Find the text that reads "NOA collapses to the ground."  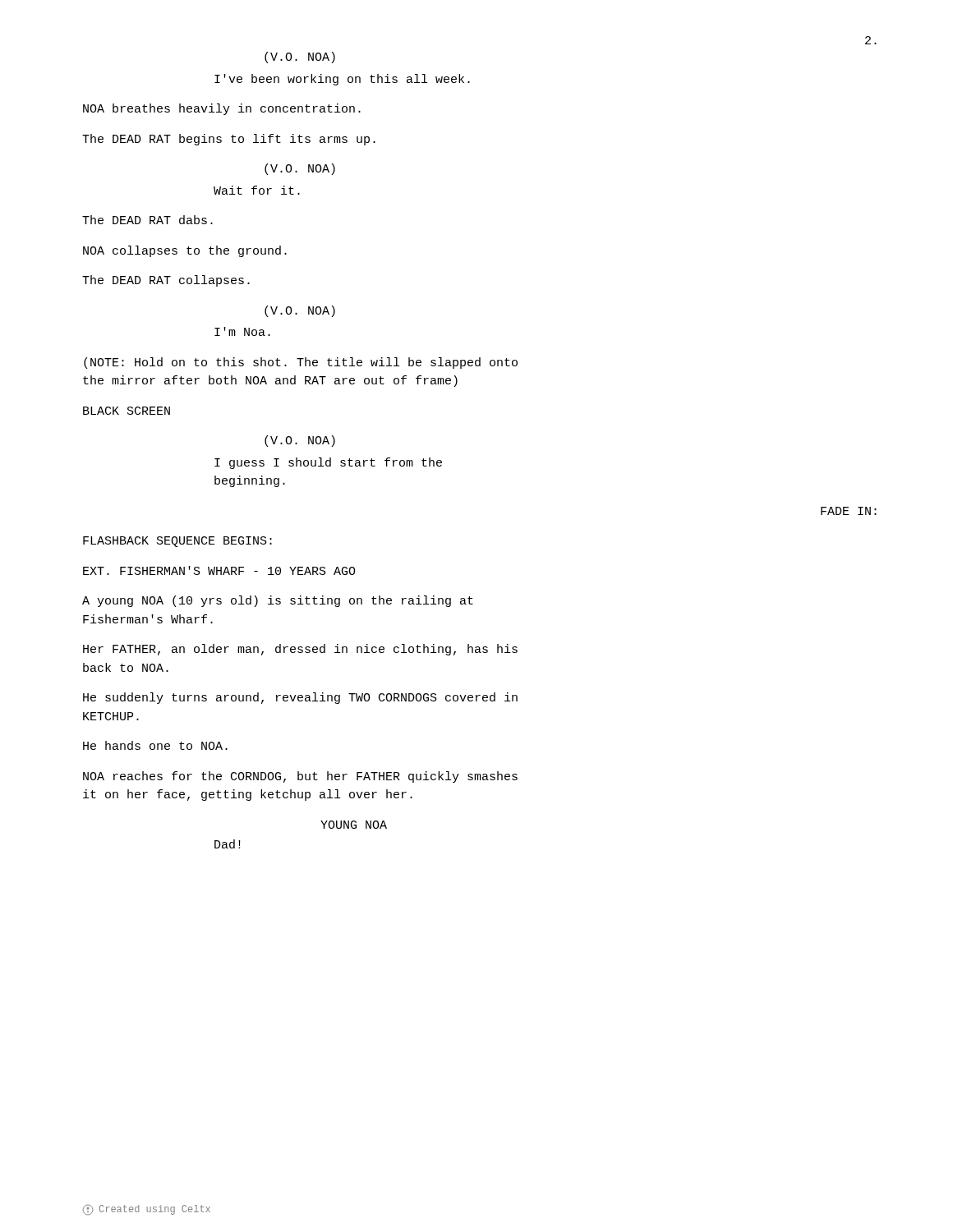pyautogui.click(x=186, y=251)
